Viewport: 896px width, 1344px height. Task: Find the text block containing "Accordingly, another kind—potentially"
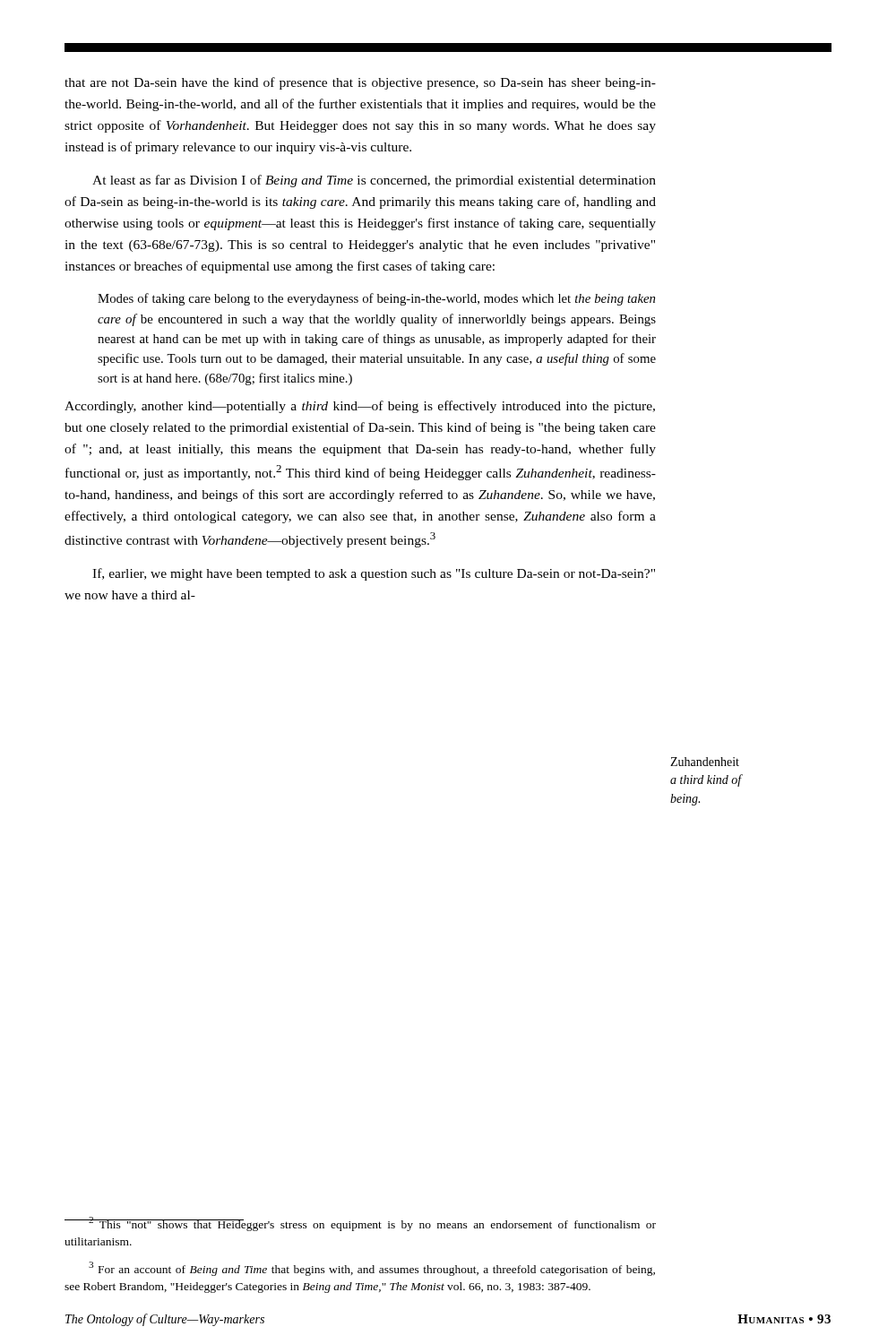click(x=360, y=473)
